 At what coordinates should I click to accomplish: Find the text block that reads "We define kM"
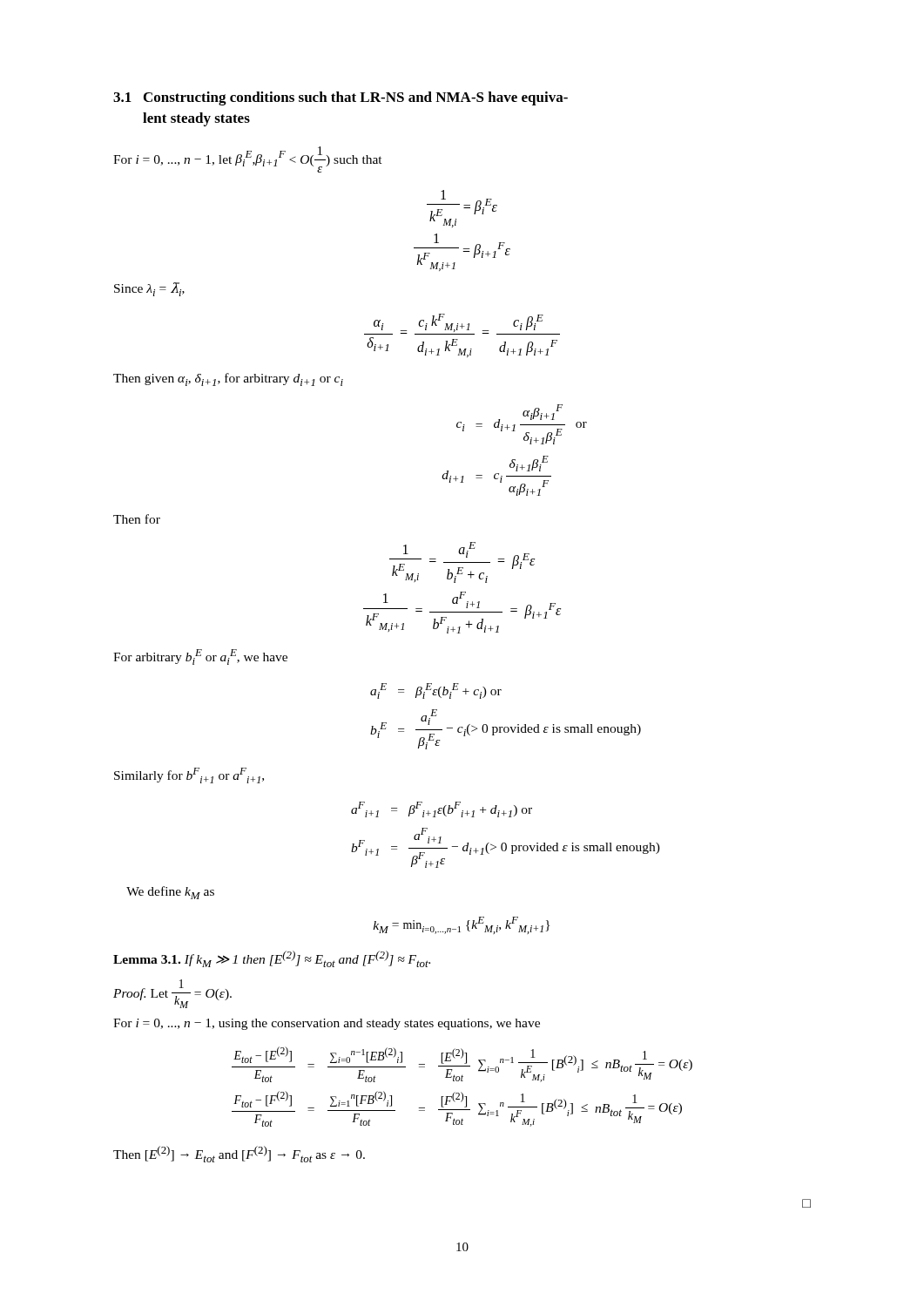[164, 892]
